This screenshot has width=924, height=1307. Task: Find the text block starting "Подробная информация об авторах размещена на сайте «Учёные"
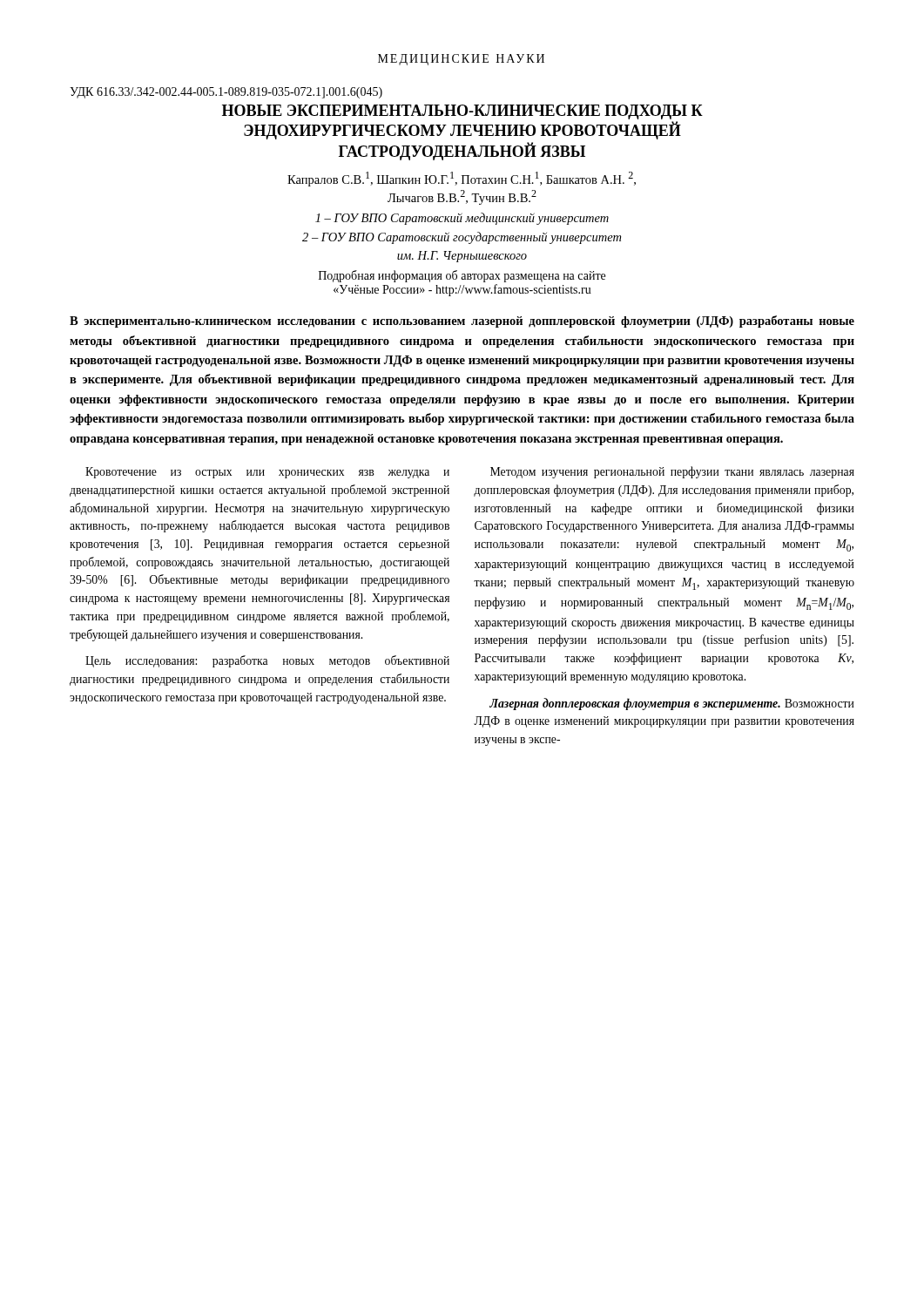(462, 283)
